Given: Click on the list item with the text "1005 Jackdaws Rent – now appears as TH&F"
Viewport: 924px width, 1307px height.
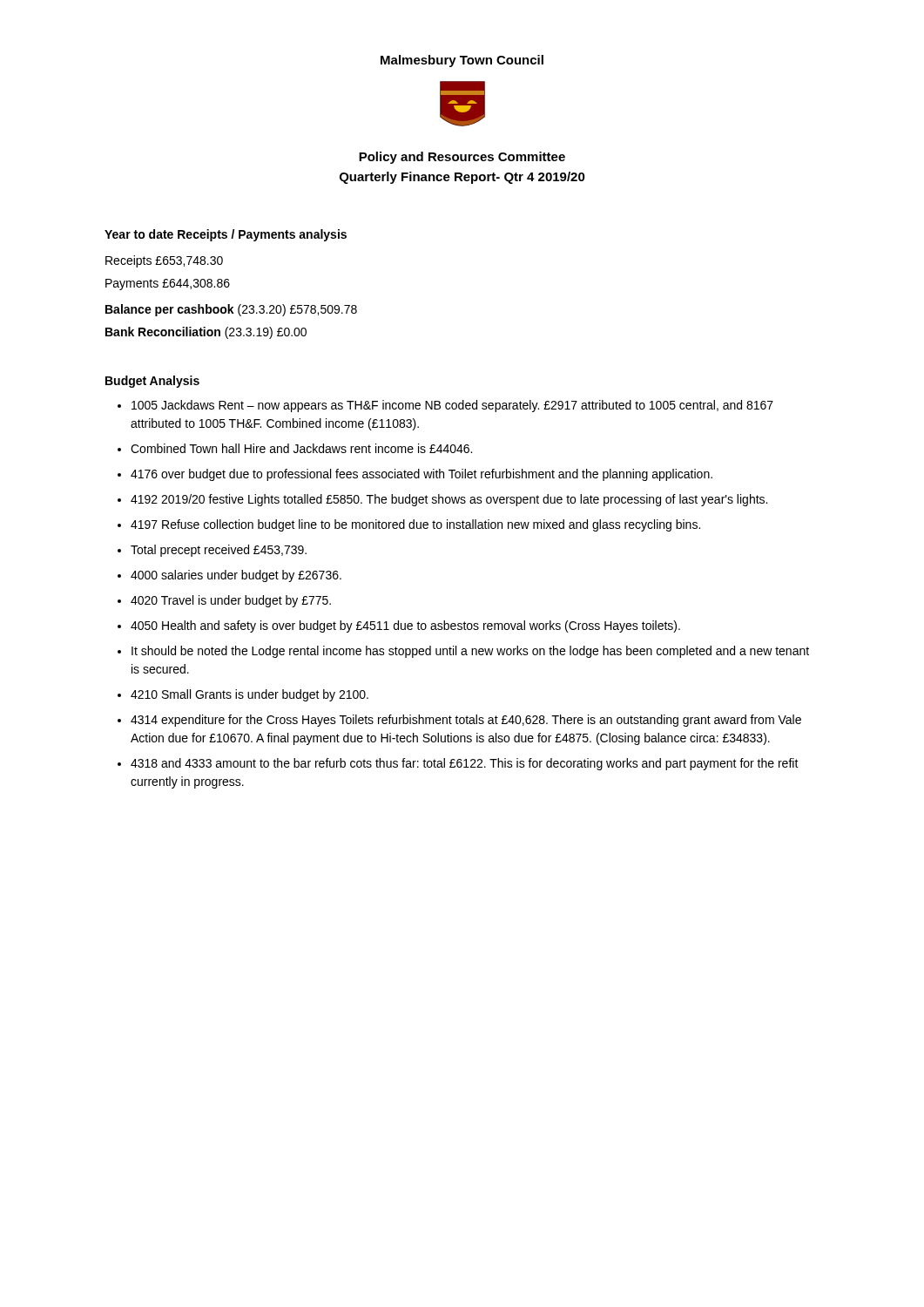Looking at the screenshot, I should pos(475,415).
